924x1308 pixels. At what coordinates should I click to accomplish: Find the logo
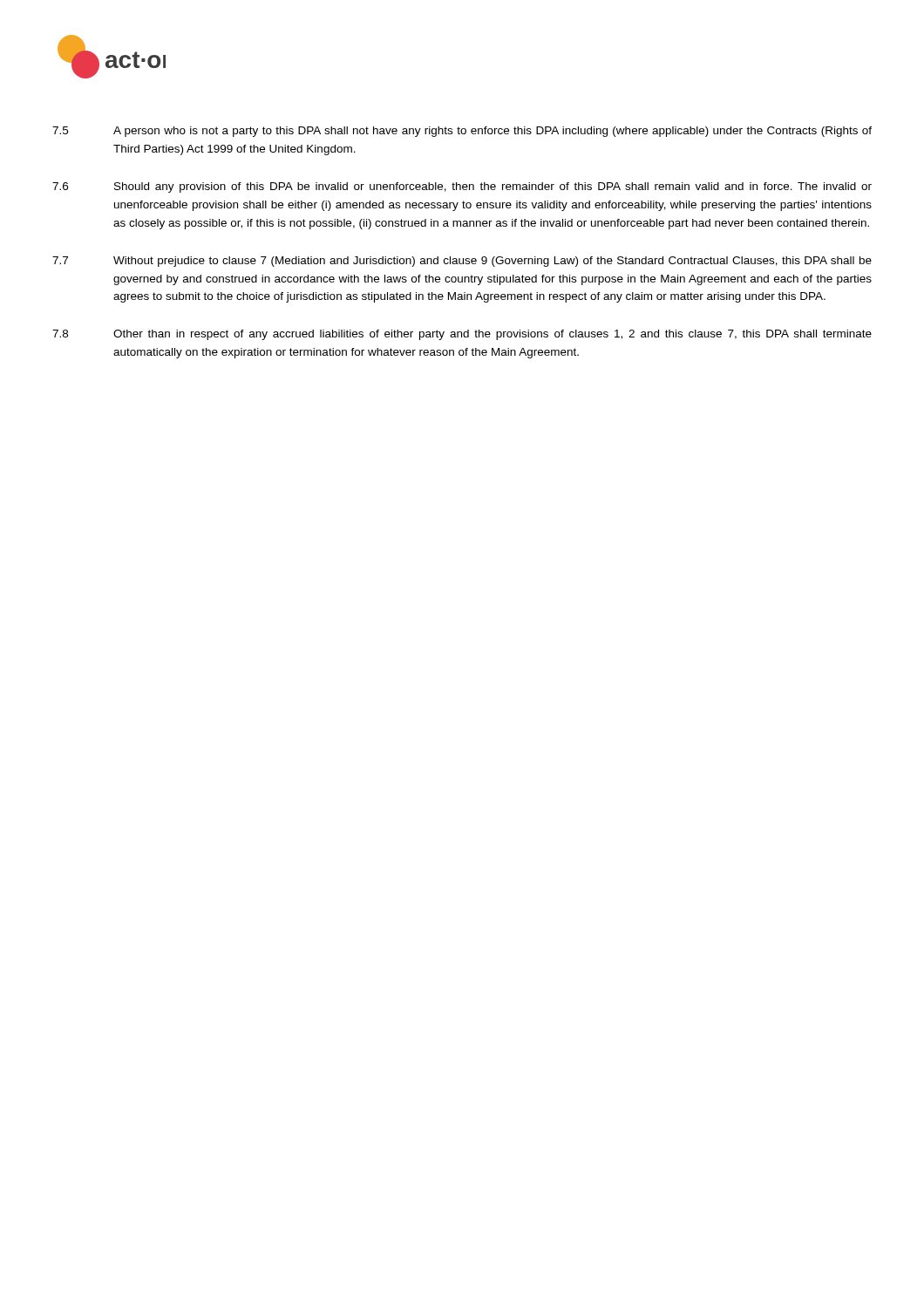click(x=109, y=64)
